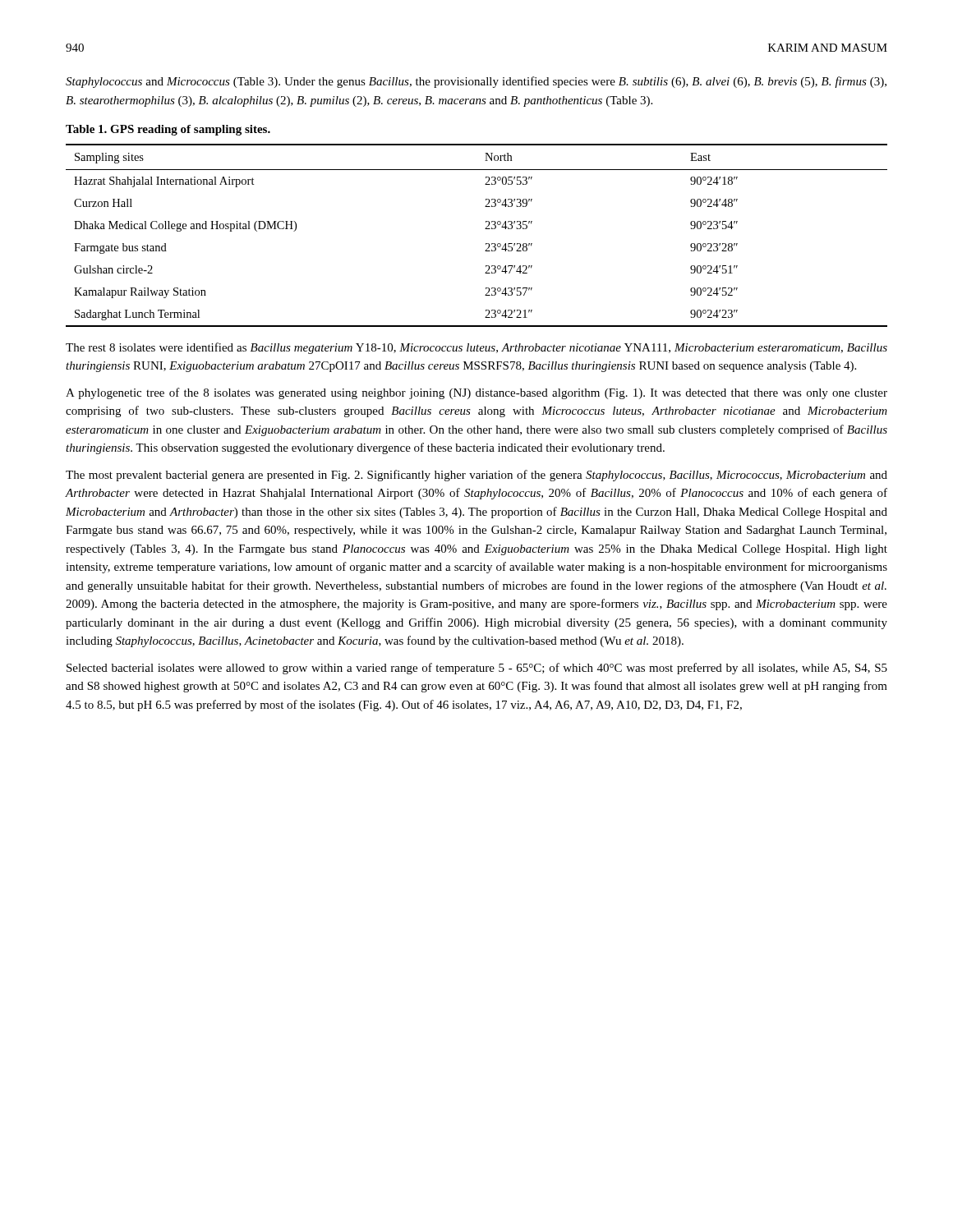The height and width of the screenshot is (1232, 953).
Task: Find a table
Action: 476,235
